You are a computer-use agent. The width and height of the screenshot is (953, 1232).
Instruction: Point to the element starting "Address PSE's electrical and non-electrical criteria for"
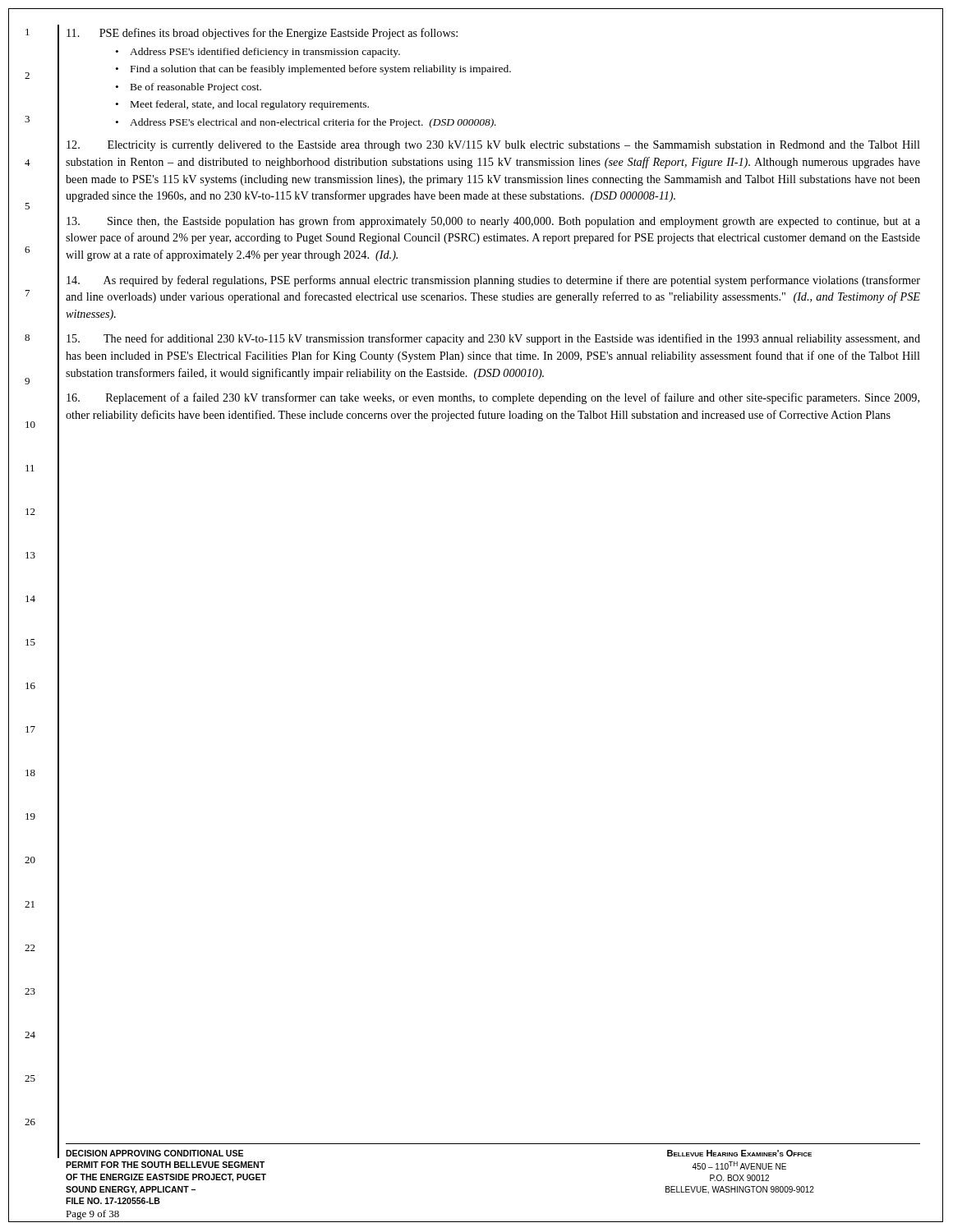point(313,122)
